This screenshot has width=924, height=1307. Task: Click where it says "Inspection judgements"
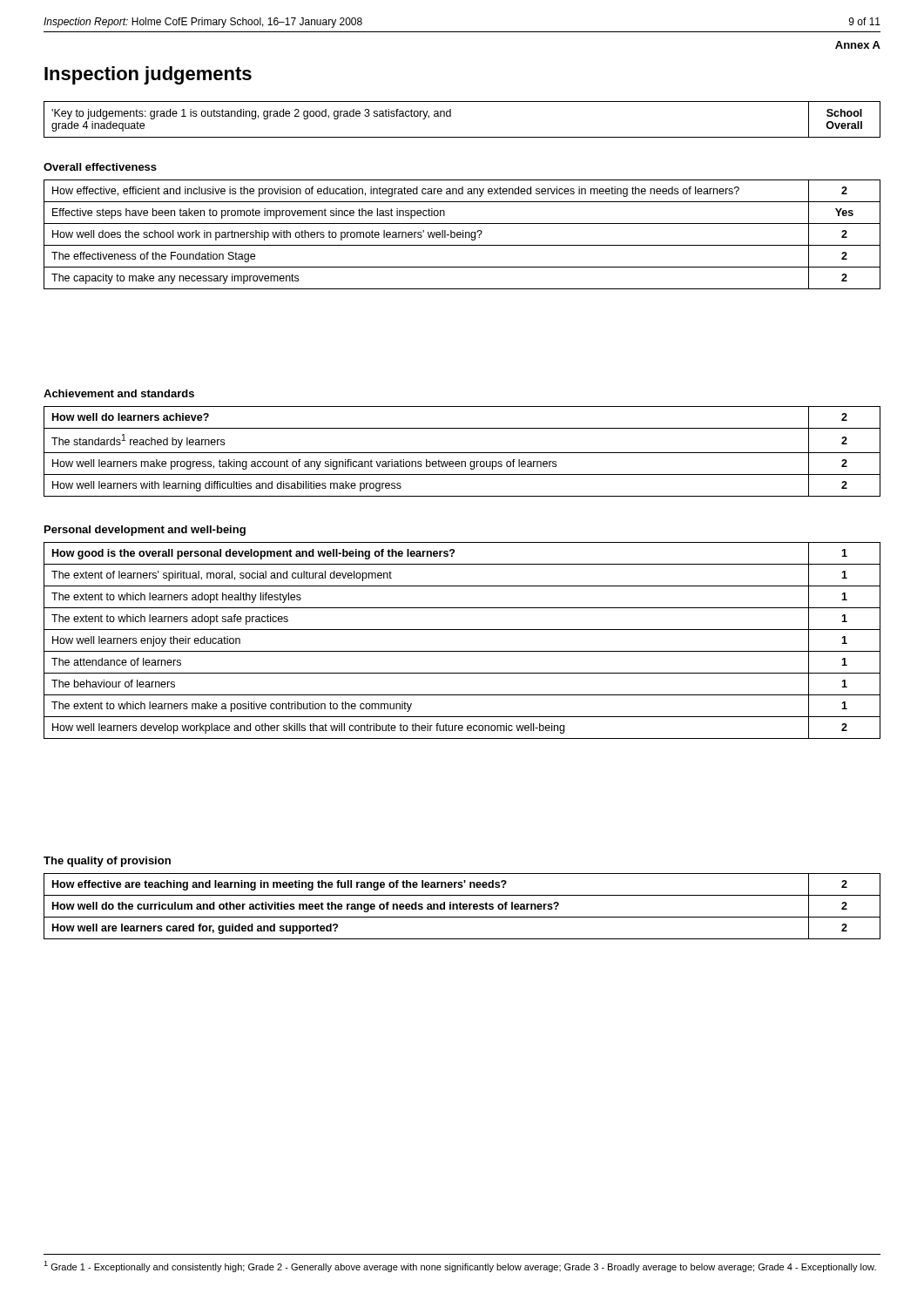pos(148,74)
